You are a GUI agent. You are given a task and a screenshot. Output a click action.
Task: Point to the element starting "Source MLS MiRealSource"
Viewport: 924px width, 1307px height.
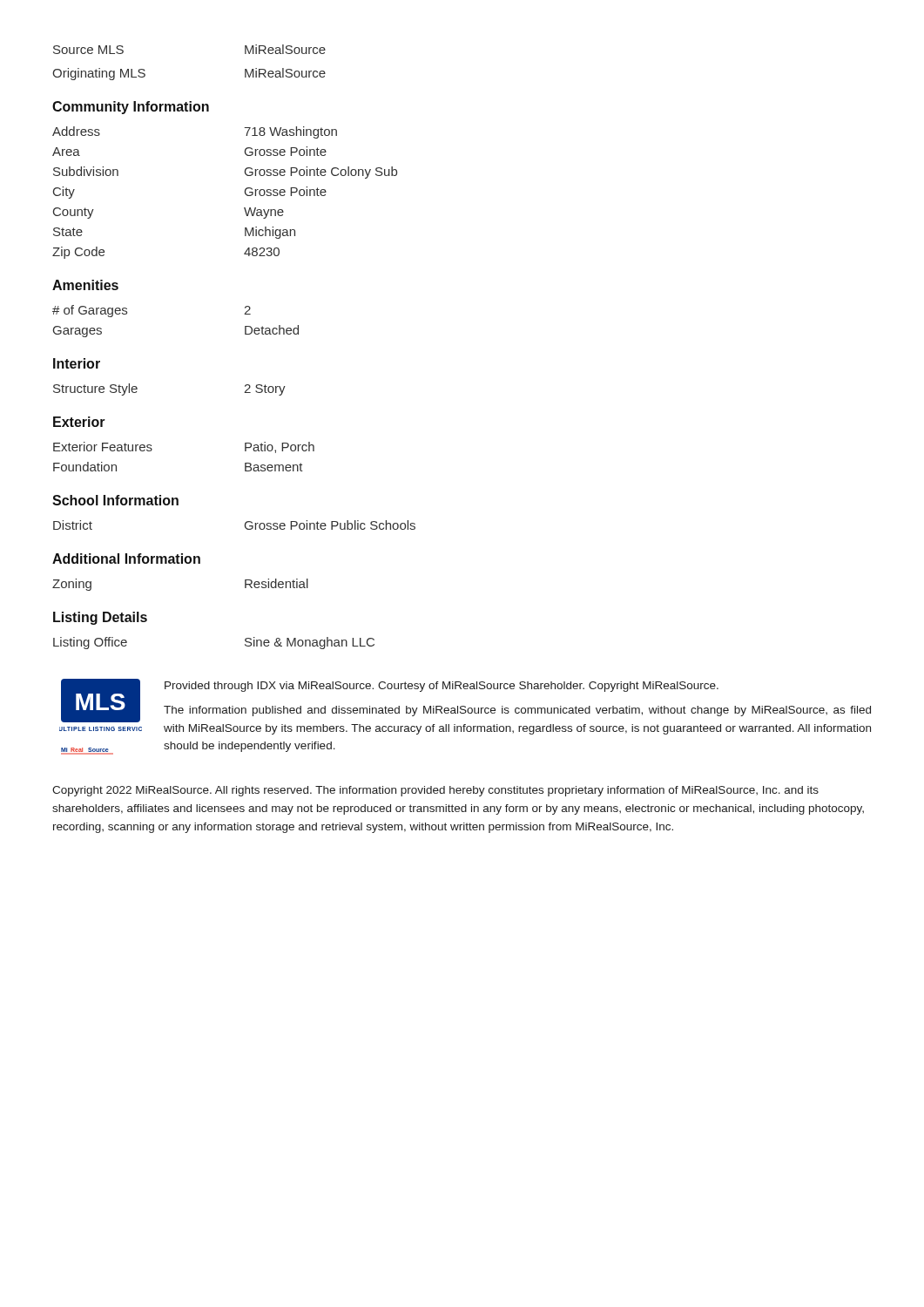click(90, 50)
